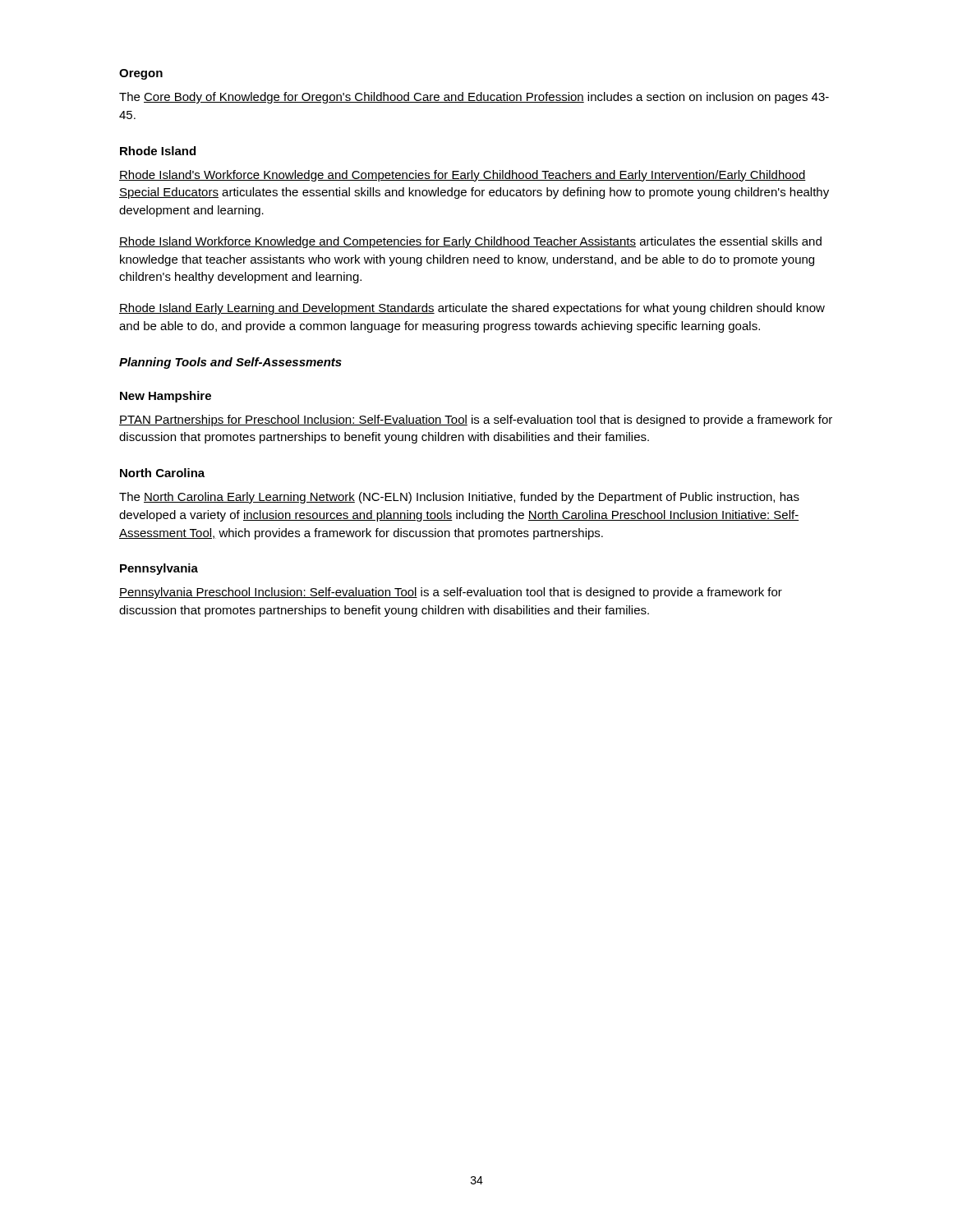953x1232 pixels.
Task: Locate the section header that says "Planning Tools and"
Action: coord(231,361)
